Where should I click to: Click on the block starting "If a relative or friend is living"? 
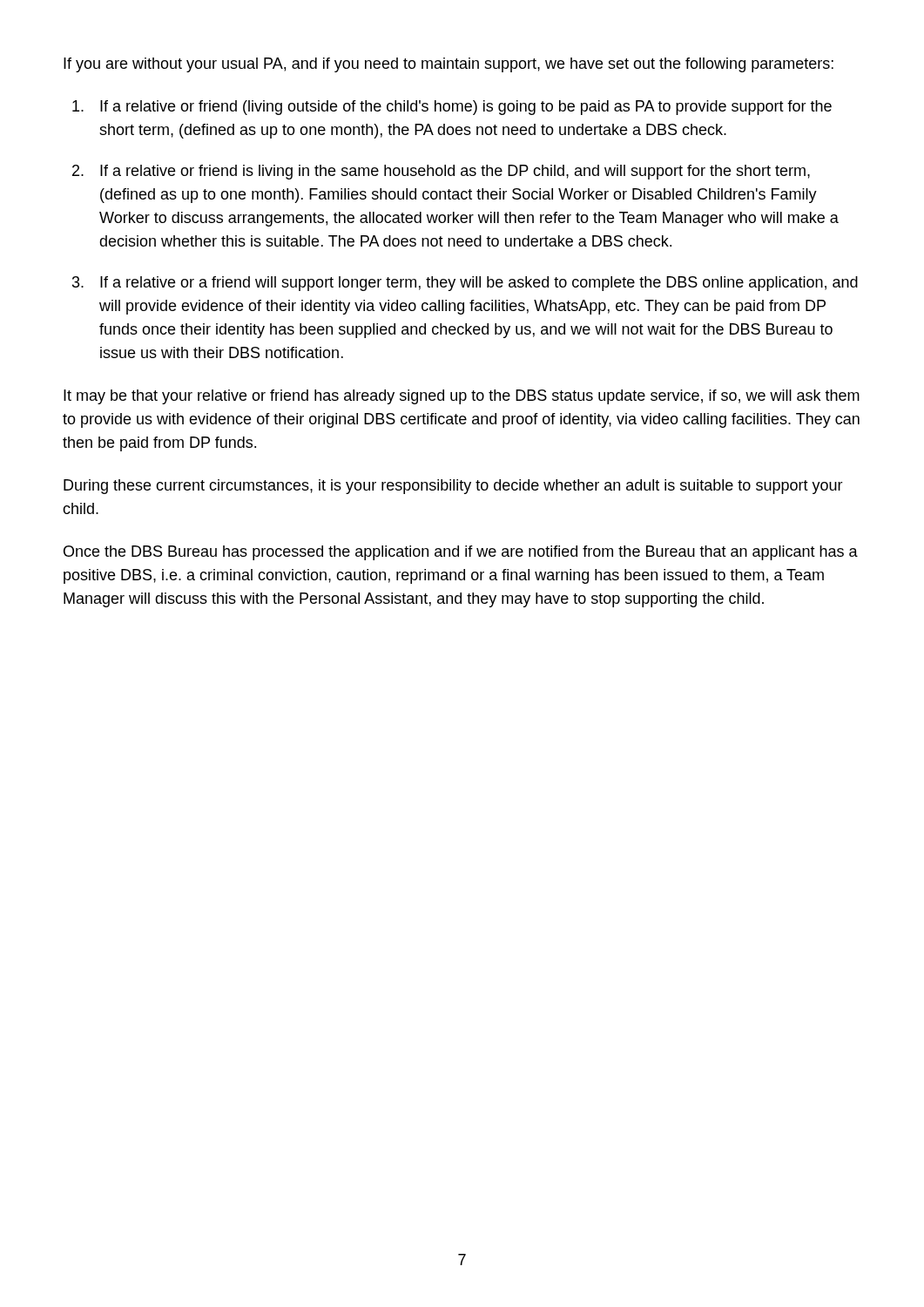(x=469, y=206)
